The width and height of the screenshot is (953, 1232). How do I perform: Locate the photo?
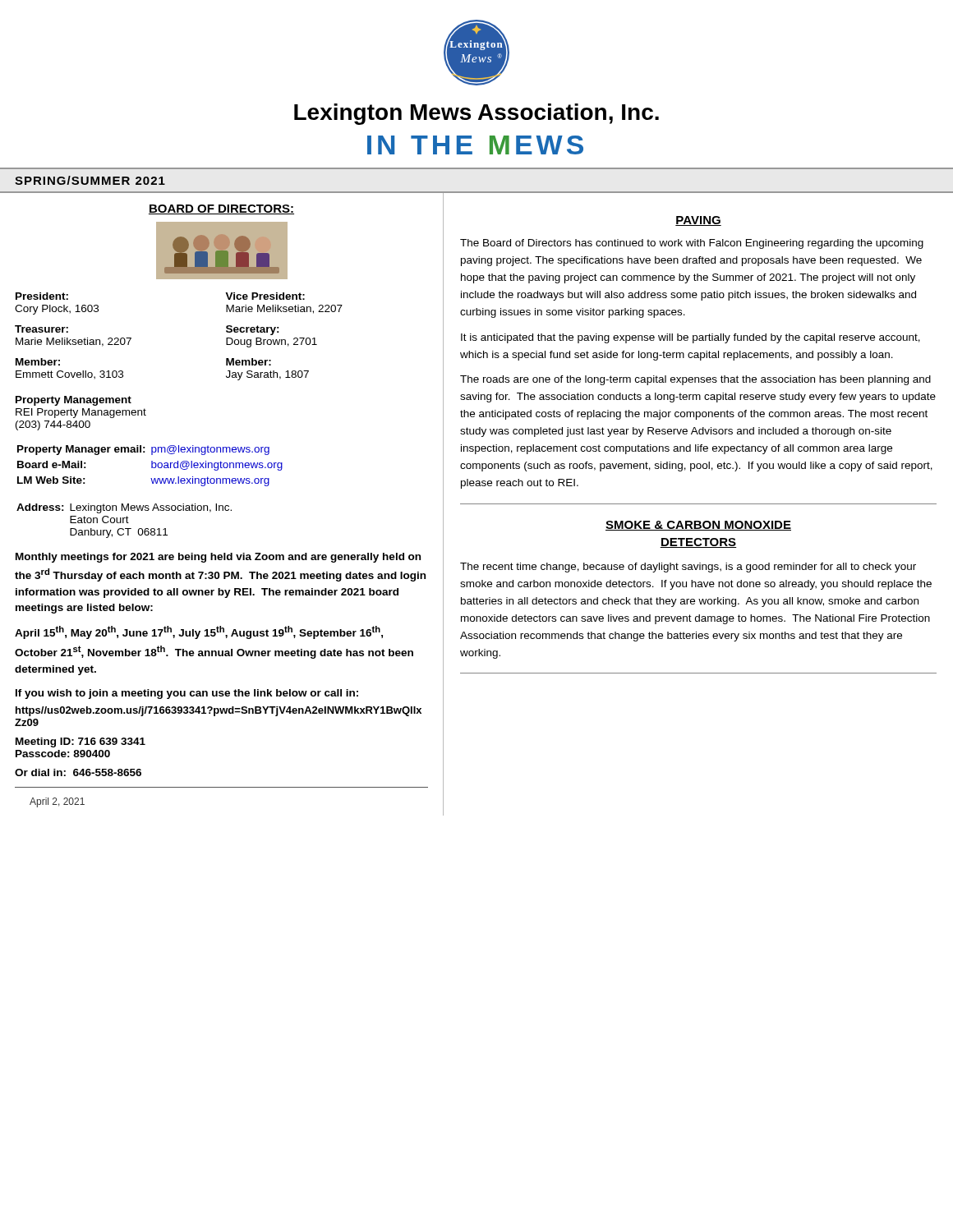(x=221, y=252)
